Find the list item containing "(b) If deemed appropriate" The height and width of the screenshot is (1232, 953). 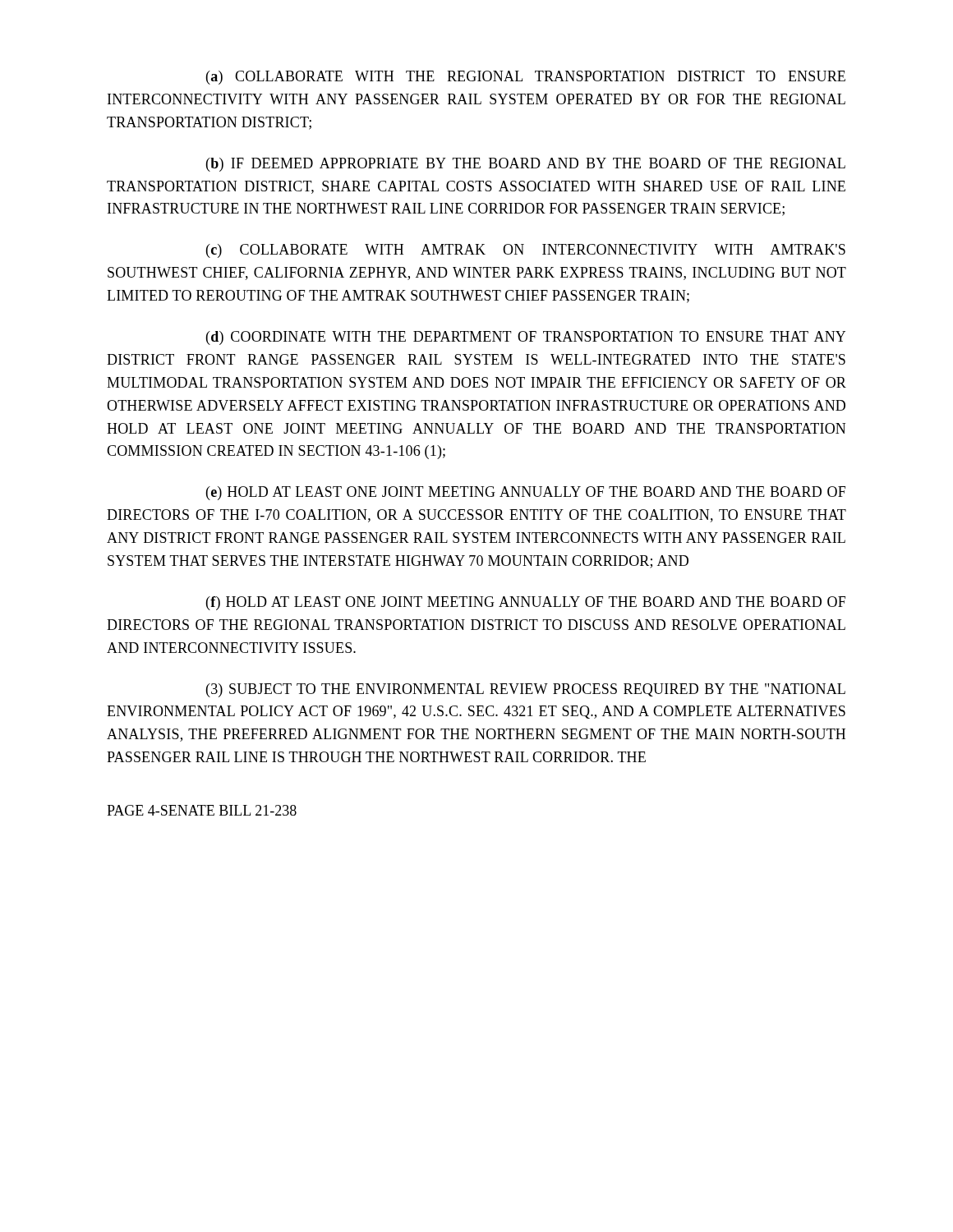point(476,186)
